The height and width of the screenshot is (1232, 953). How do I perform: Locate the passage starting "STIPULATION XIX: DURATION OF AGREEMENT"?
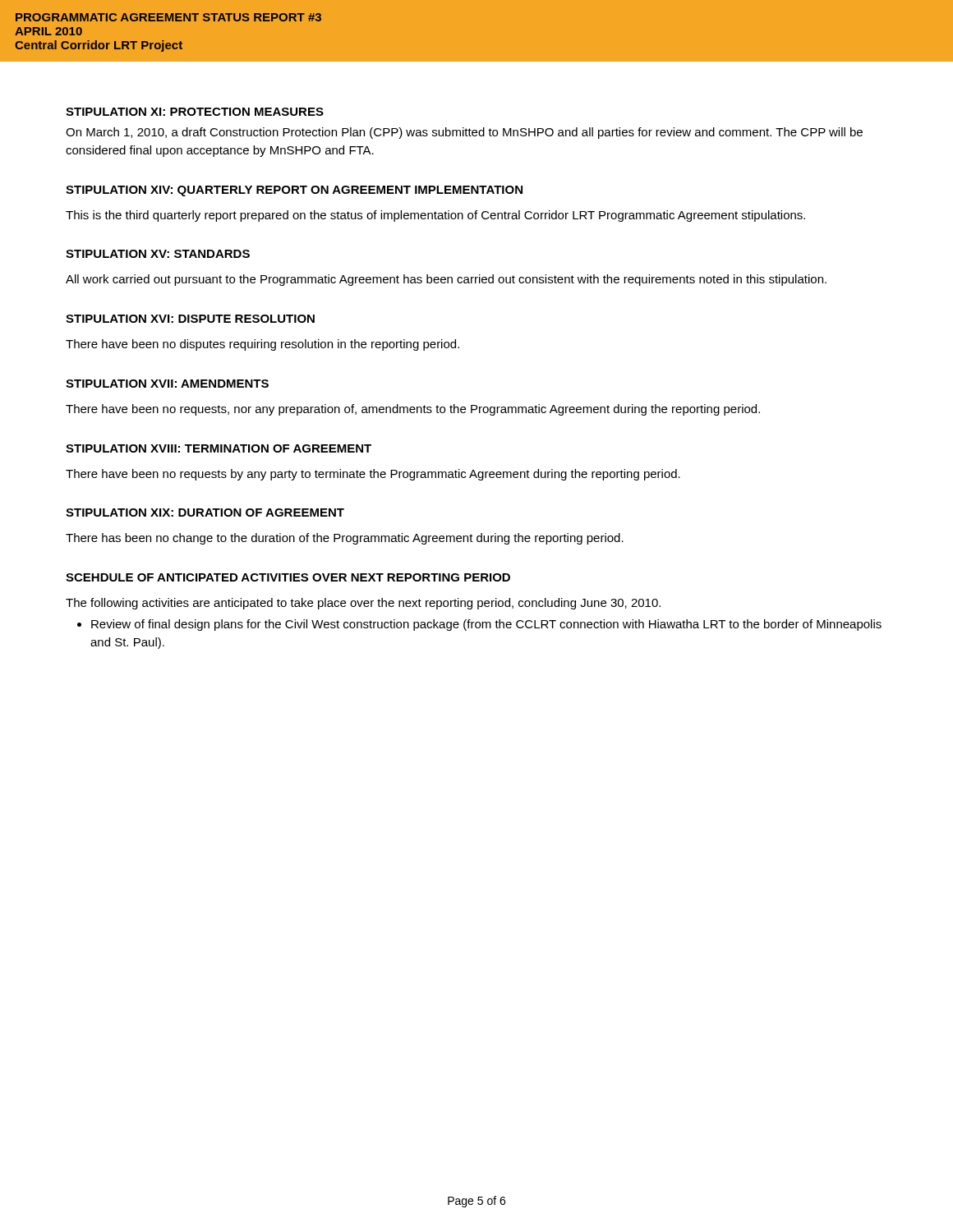click(205, 512)
